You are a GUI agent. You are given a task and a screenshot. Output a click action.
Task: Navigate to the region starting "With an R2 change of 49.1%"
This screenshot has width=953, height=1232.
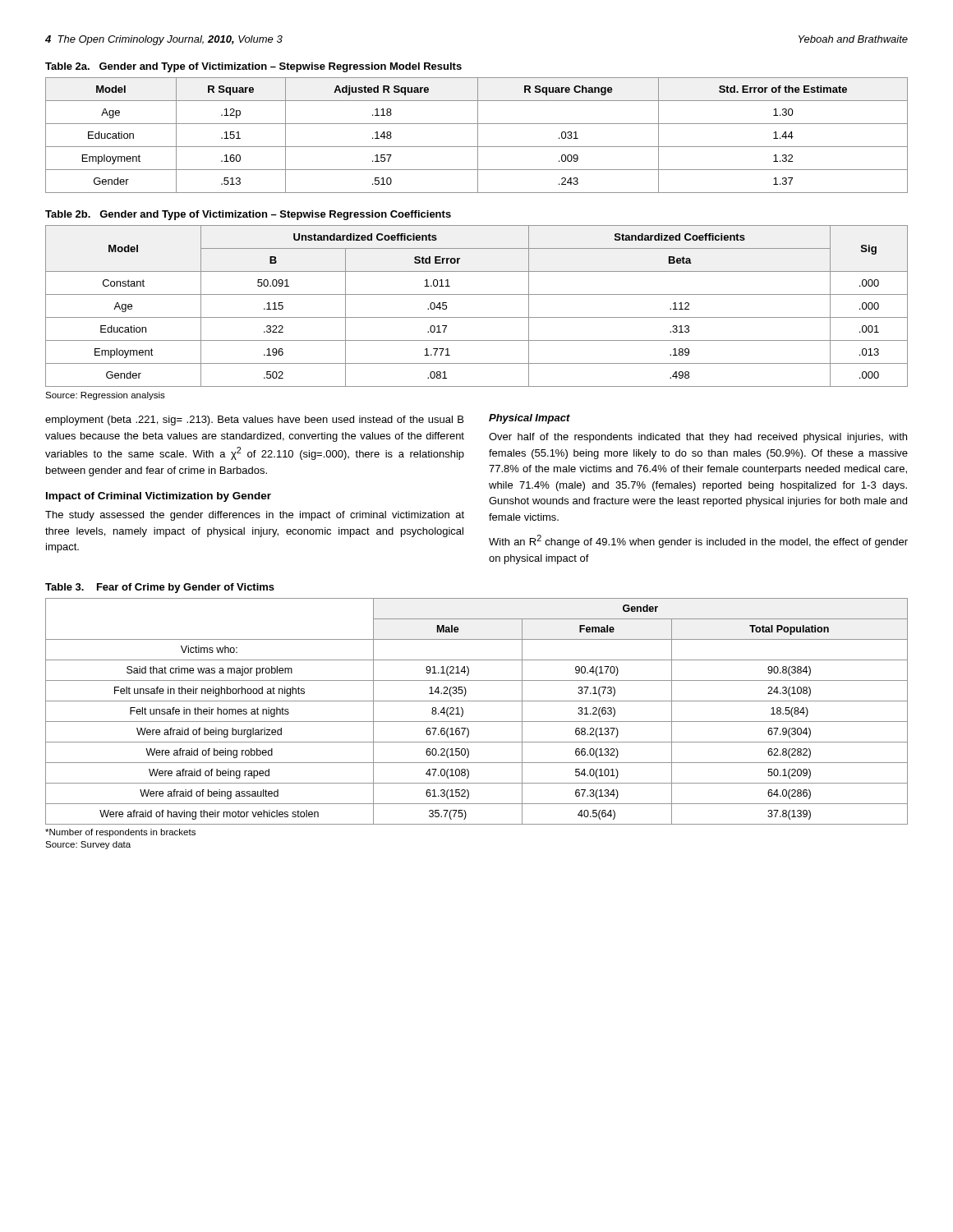coord(698,549)
